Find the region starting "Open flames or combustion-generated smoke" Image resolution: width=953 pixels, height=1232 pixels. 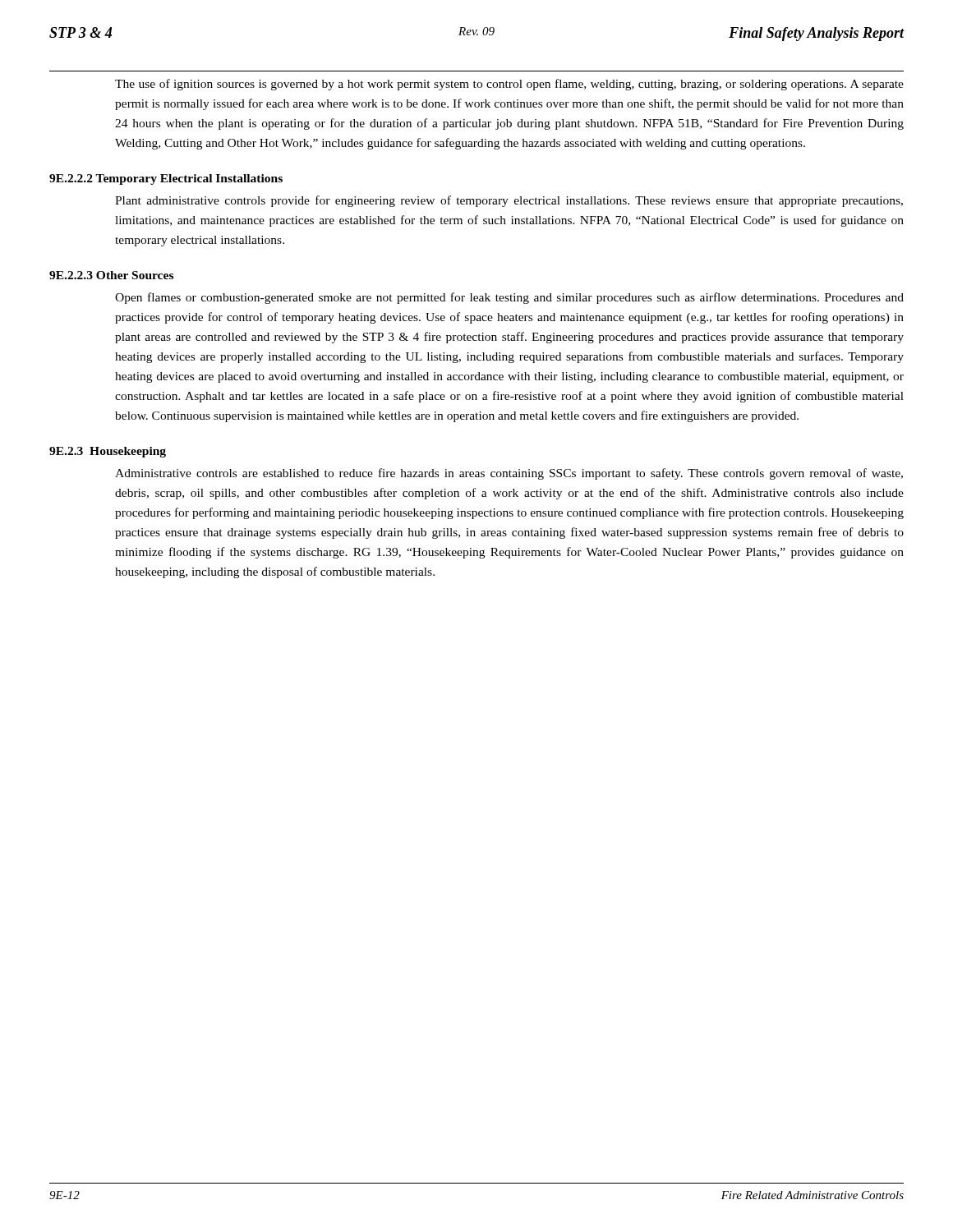[x=509, y=356]
